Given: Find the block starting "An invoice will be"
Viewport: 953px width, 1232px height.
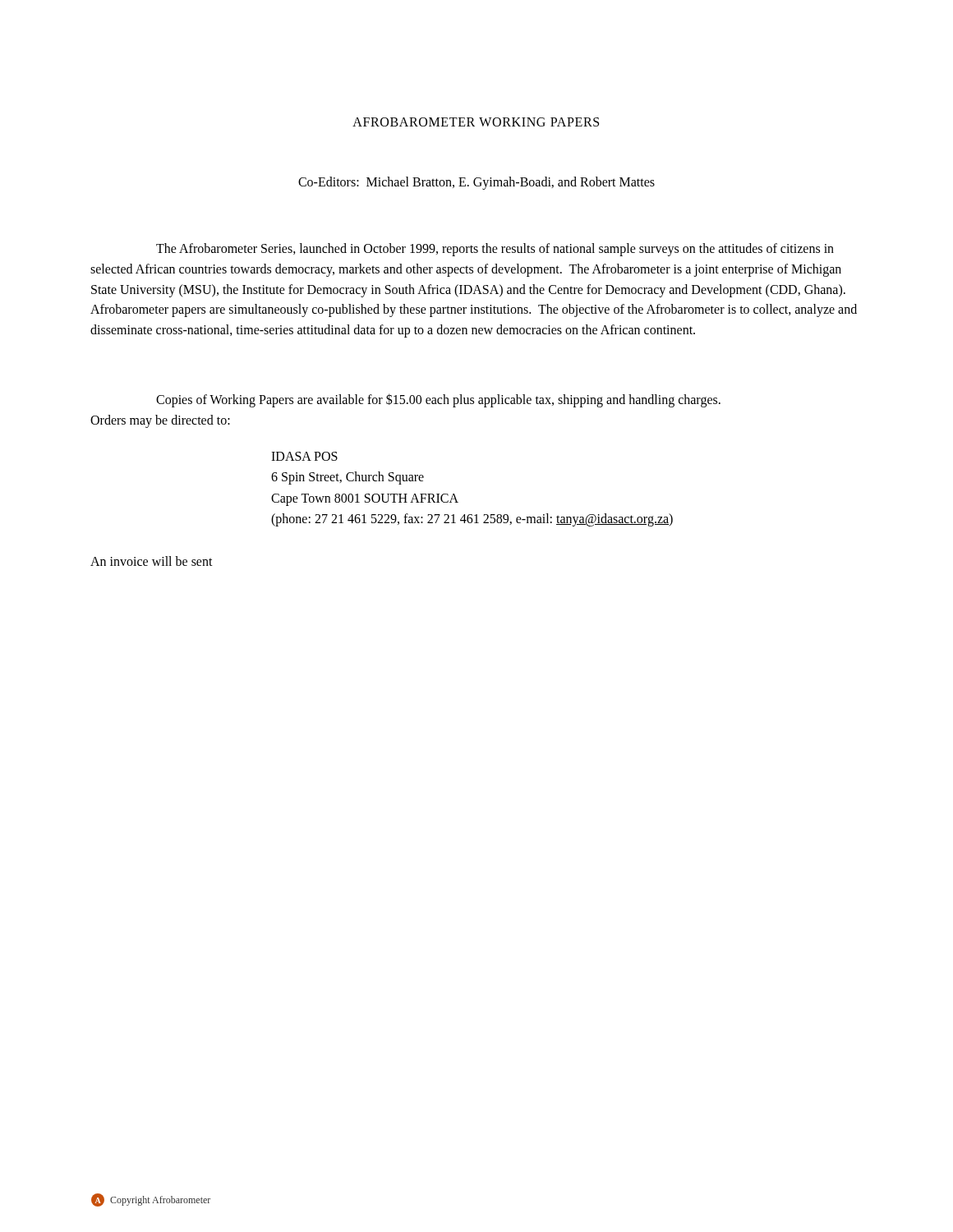Looking at the screenshot, I should point(151,561).
